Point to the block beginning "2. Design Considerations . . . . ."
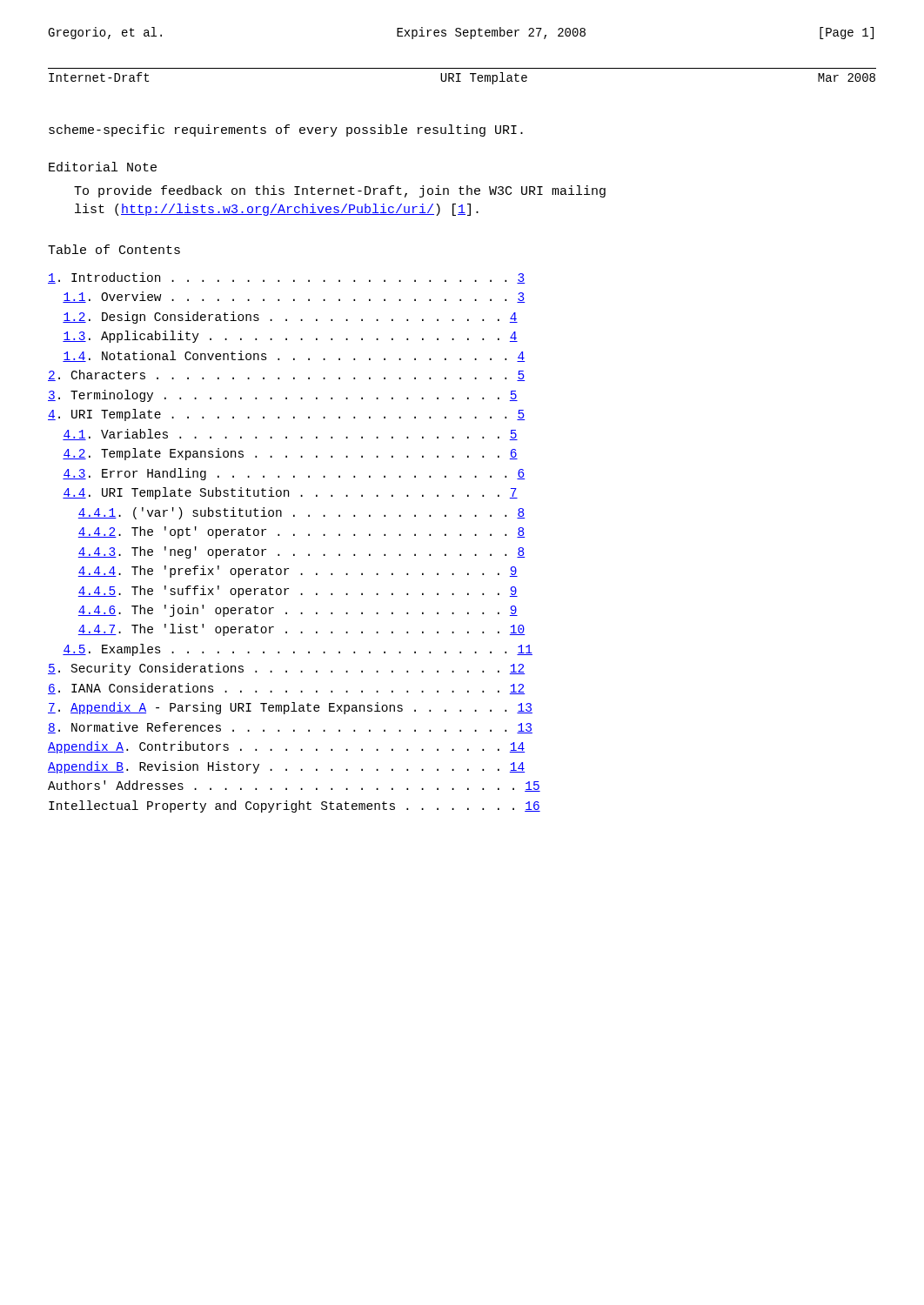 pos(283,318)
